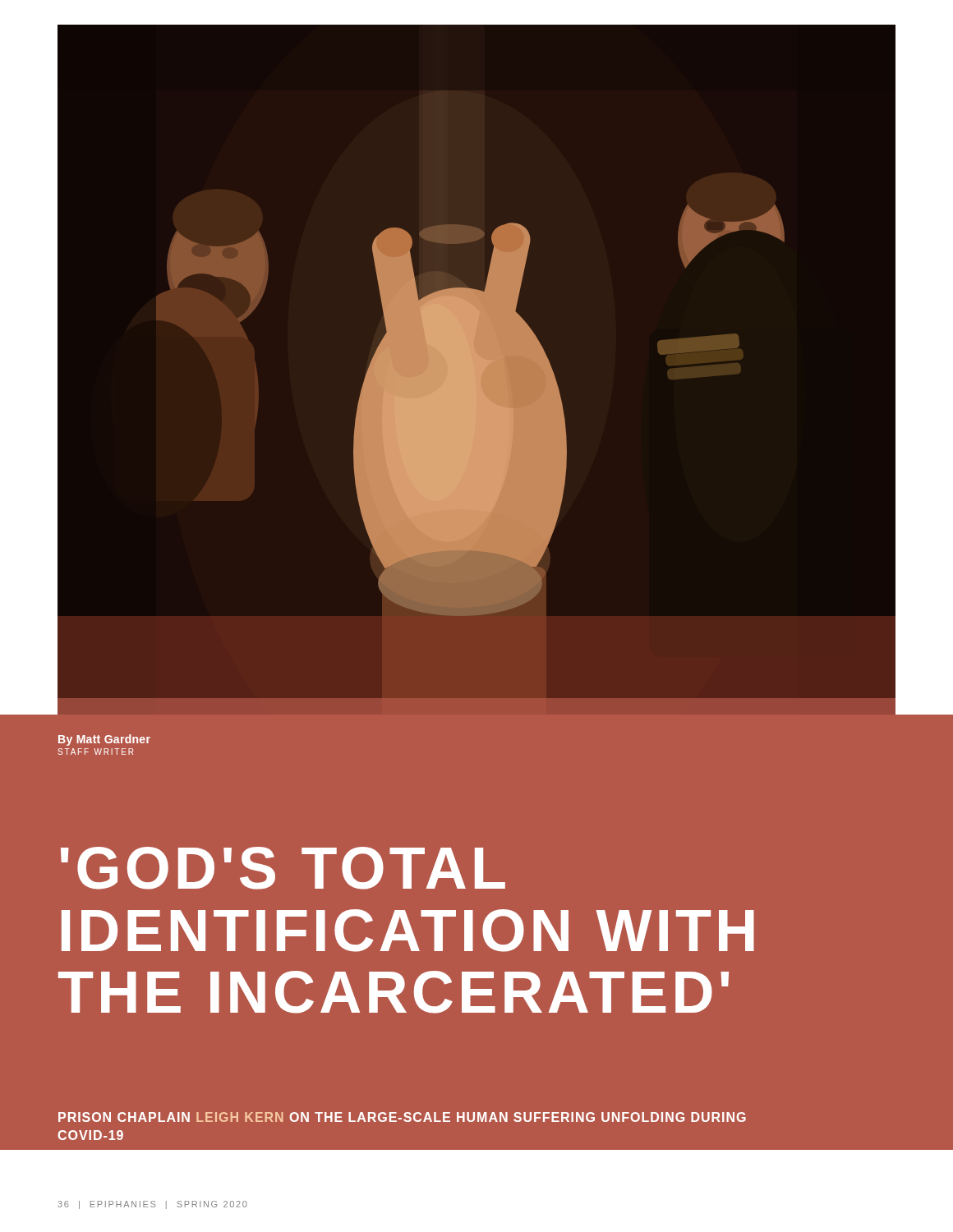Locate the text "'GOD'S TOTALIDENTIFICATION WITHTHE INCARCERATED'"

tap(427, 931)
